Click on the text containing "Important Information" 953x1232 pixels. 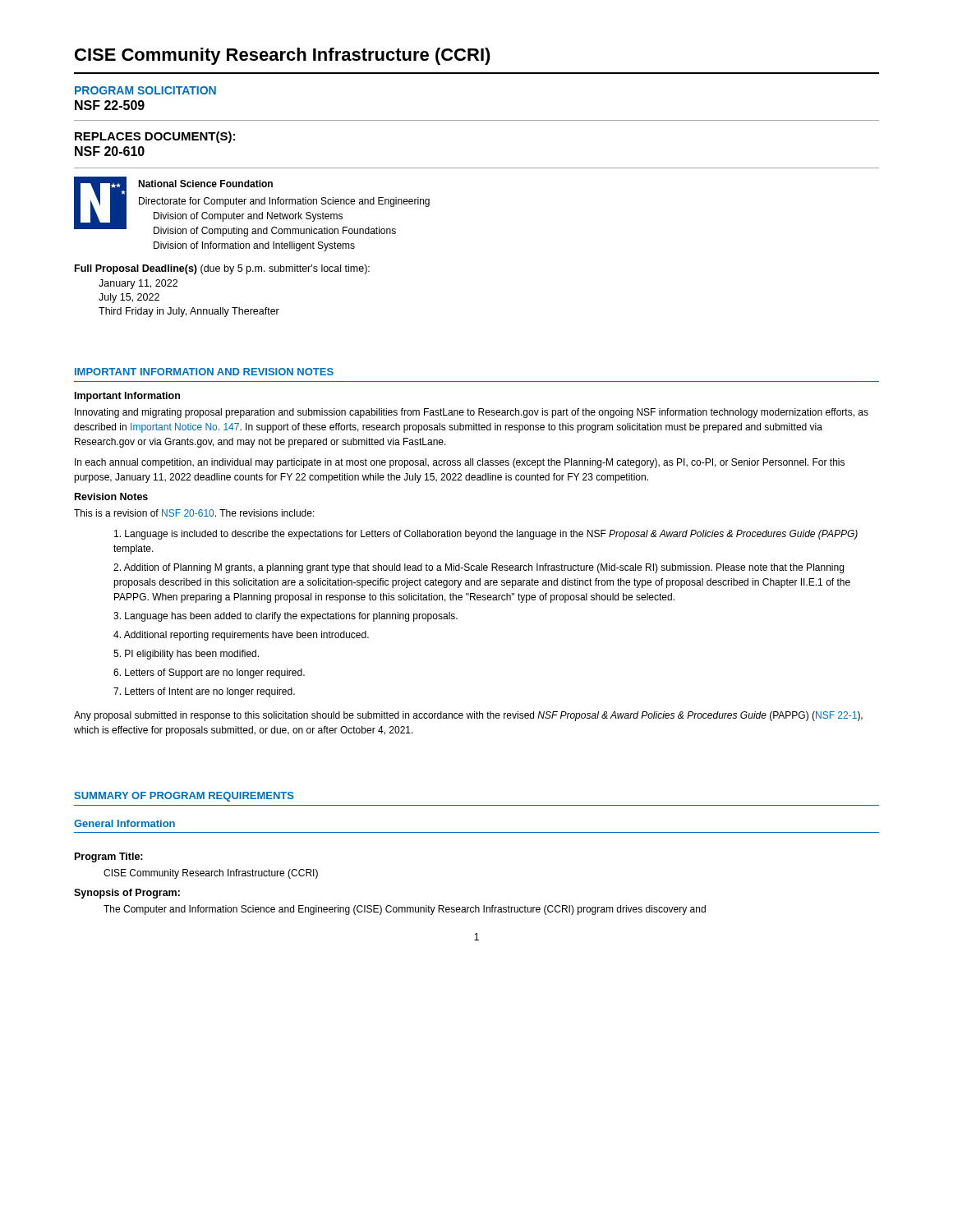pos(127,396)
